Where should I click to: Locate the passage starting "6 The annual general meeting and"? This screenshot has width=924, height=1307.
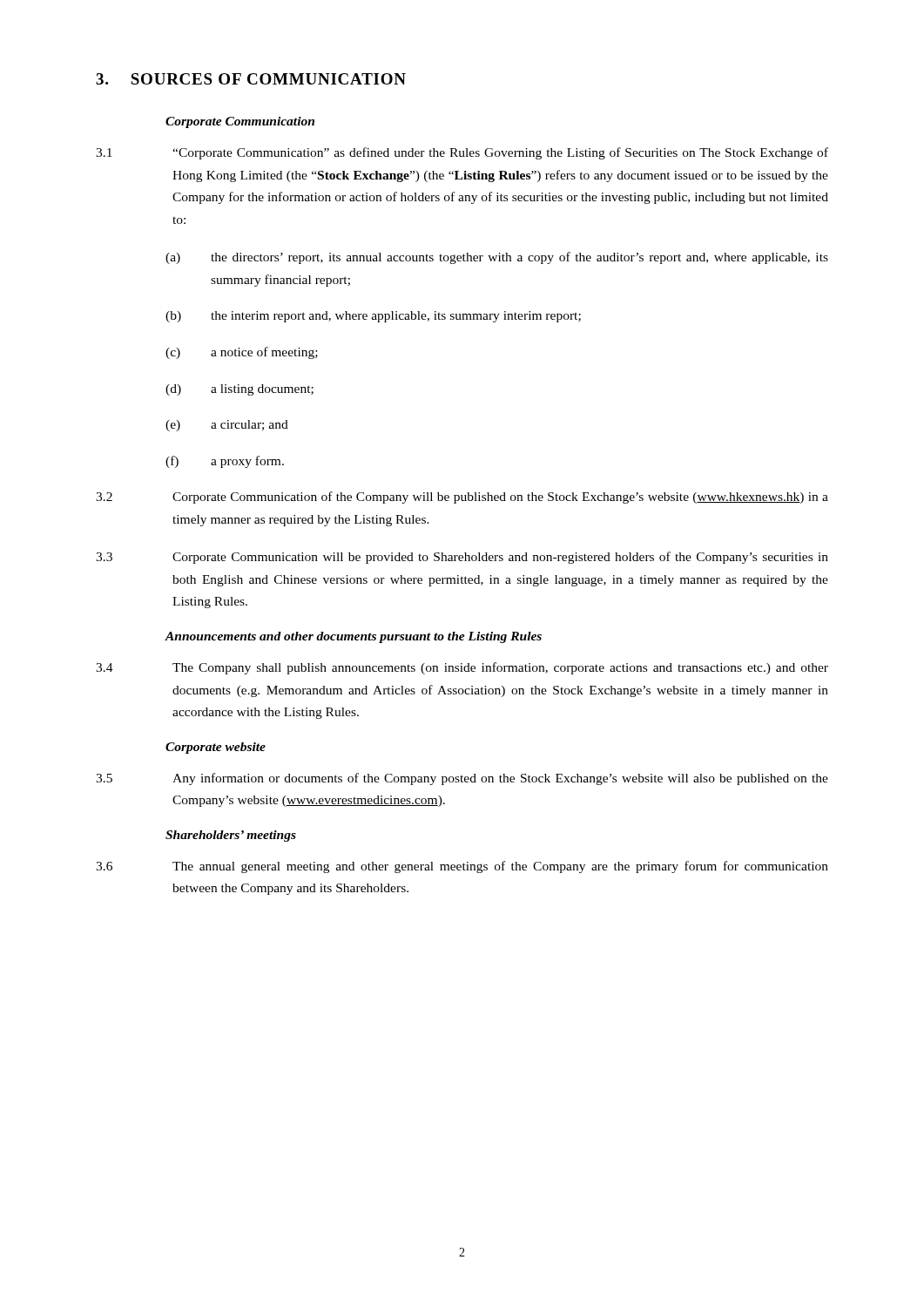coord(462,877)
